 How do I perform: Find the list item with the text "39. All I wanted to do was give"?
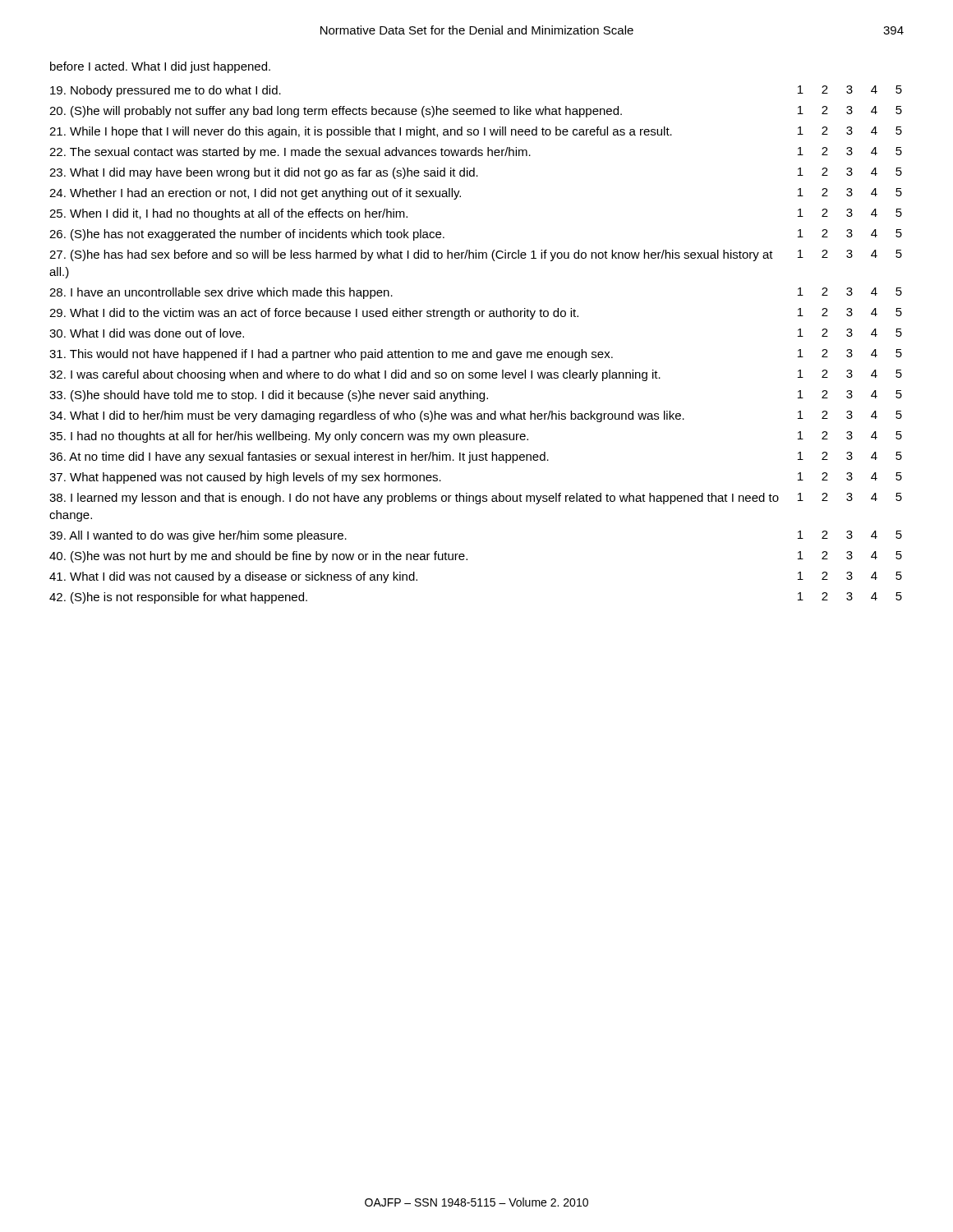pyautogui.click(x=194, y=536)
